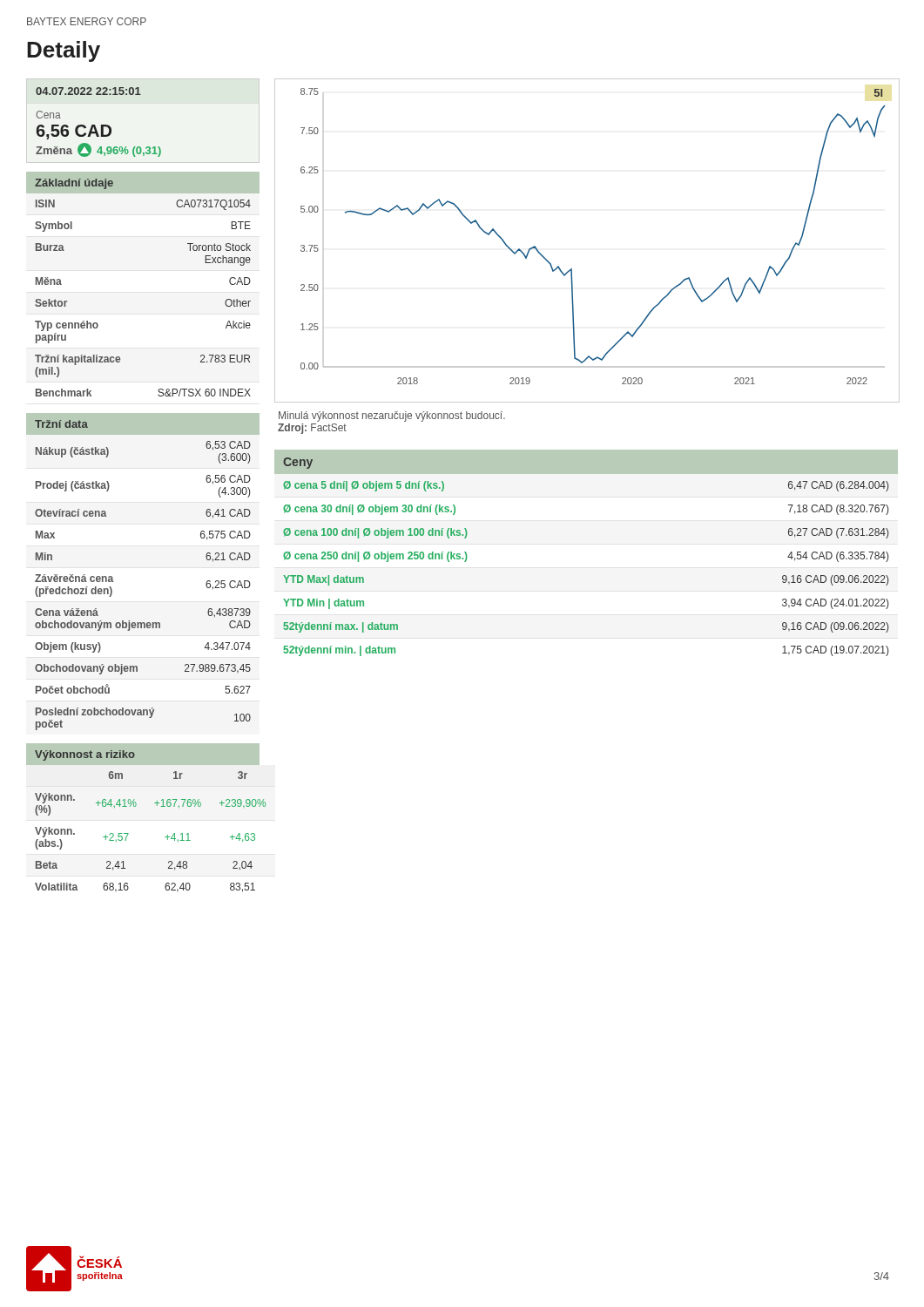Click on the table containing "Obchodovaný objem"
924x1307 pixels.
(143, 585)
